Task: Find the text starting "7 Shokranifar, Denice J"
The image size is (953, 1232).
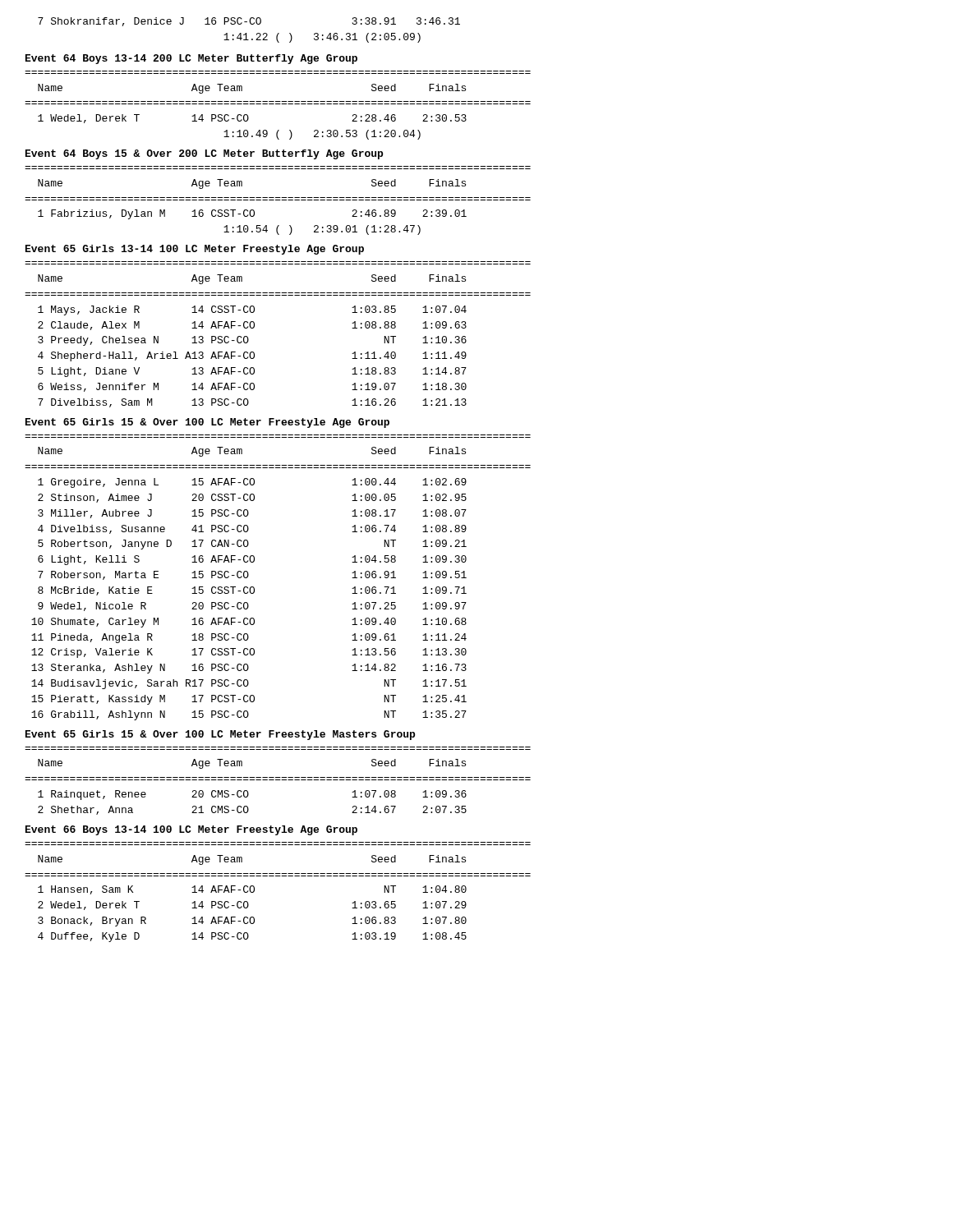Action: [249, 22]
